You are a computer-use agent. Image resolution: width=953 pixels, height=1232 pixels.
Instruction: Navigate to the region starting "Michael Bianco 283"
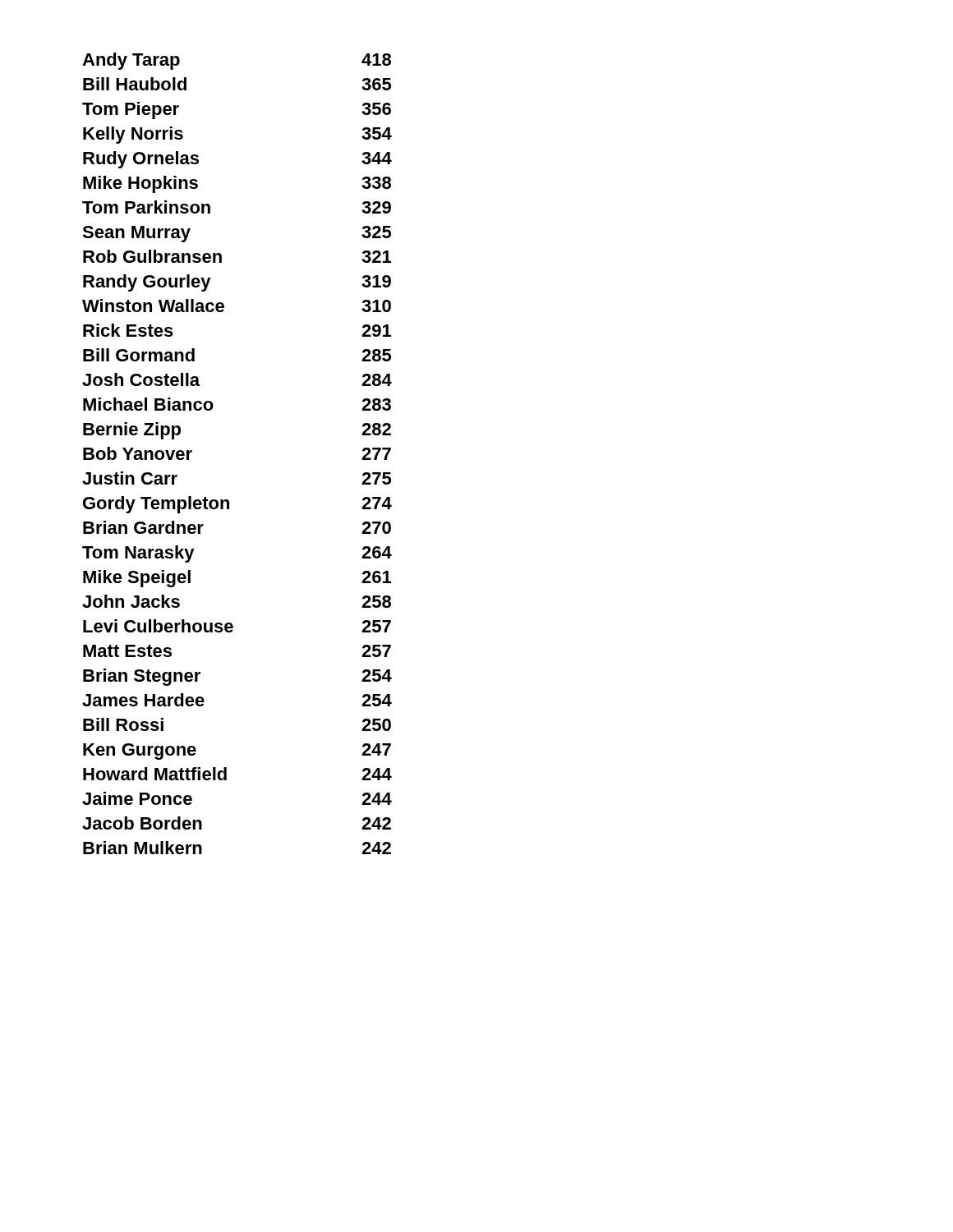[x=146, y=404]
